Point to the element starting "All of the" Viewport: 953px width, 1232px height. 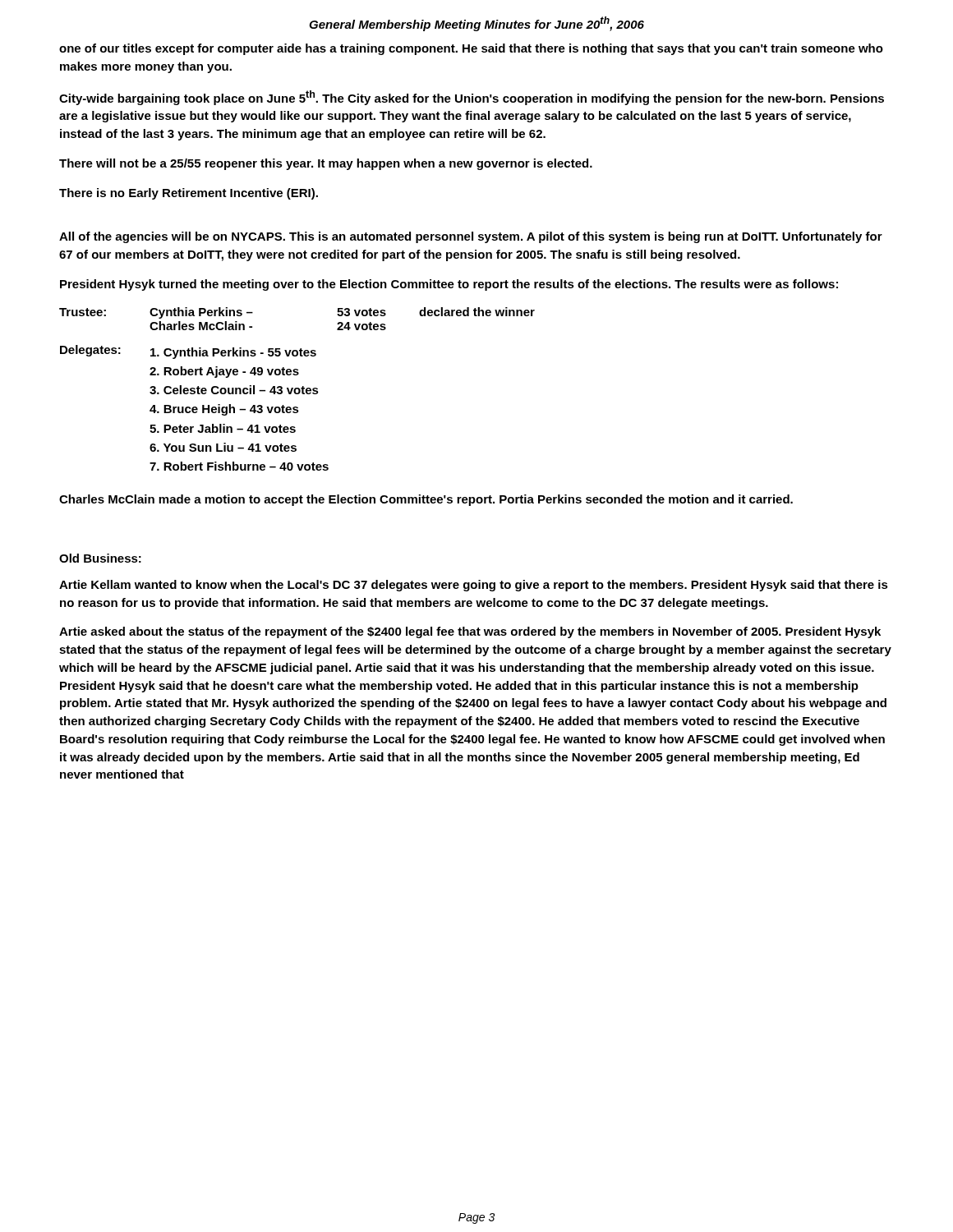476,246
